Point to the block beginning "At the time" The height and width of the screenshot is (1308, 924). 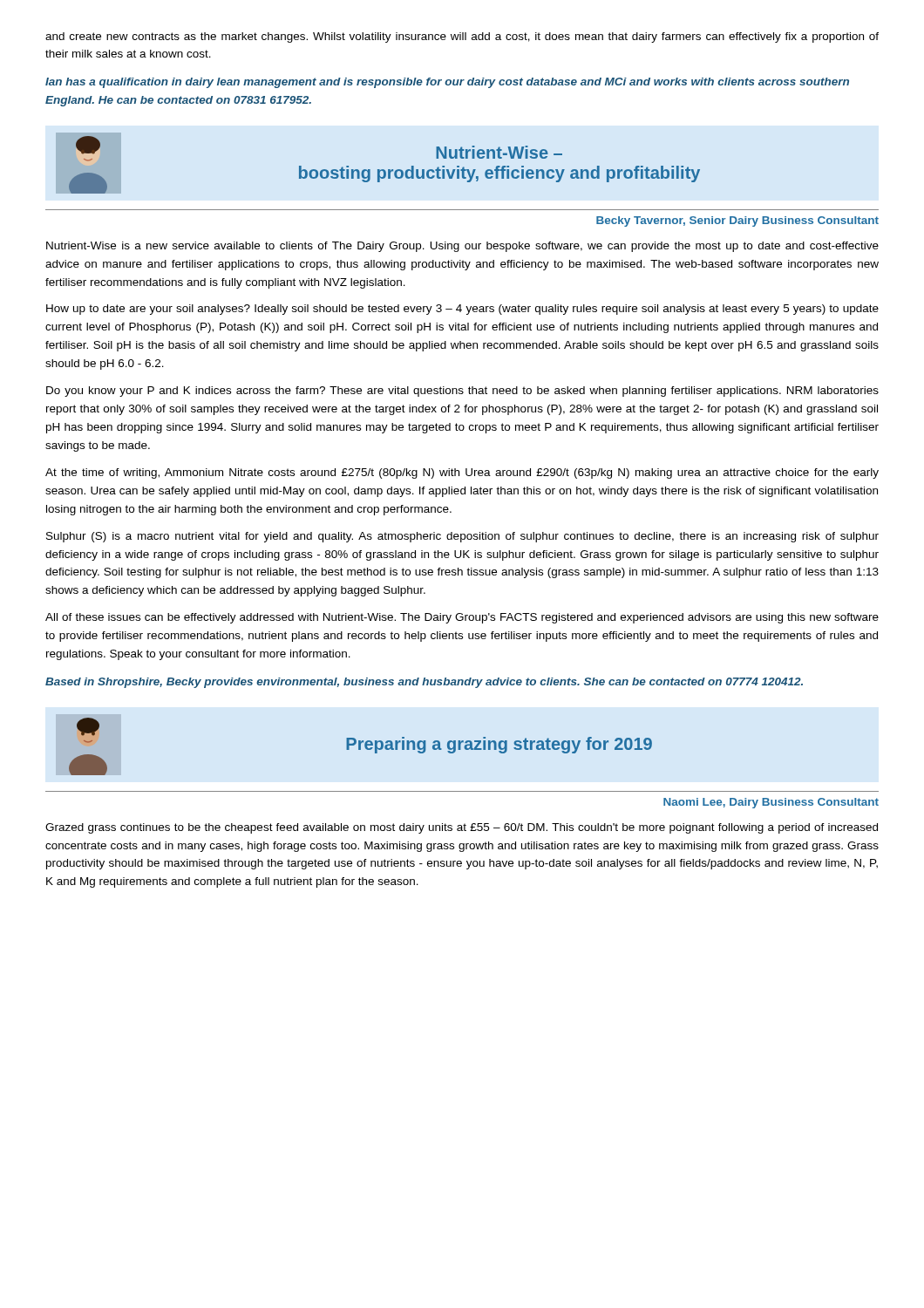[x=462, y=490]
